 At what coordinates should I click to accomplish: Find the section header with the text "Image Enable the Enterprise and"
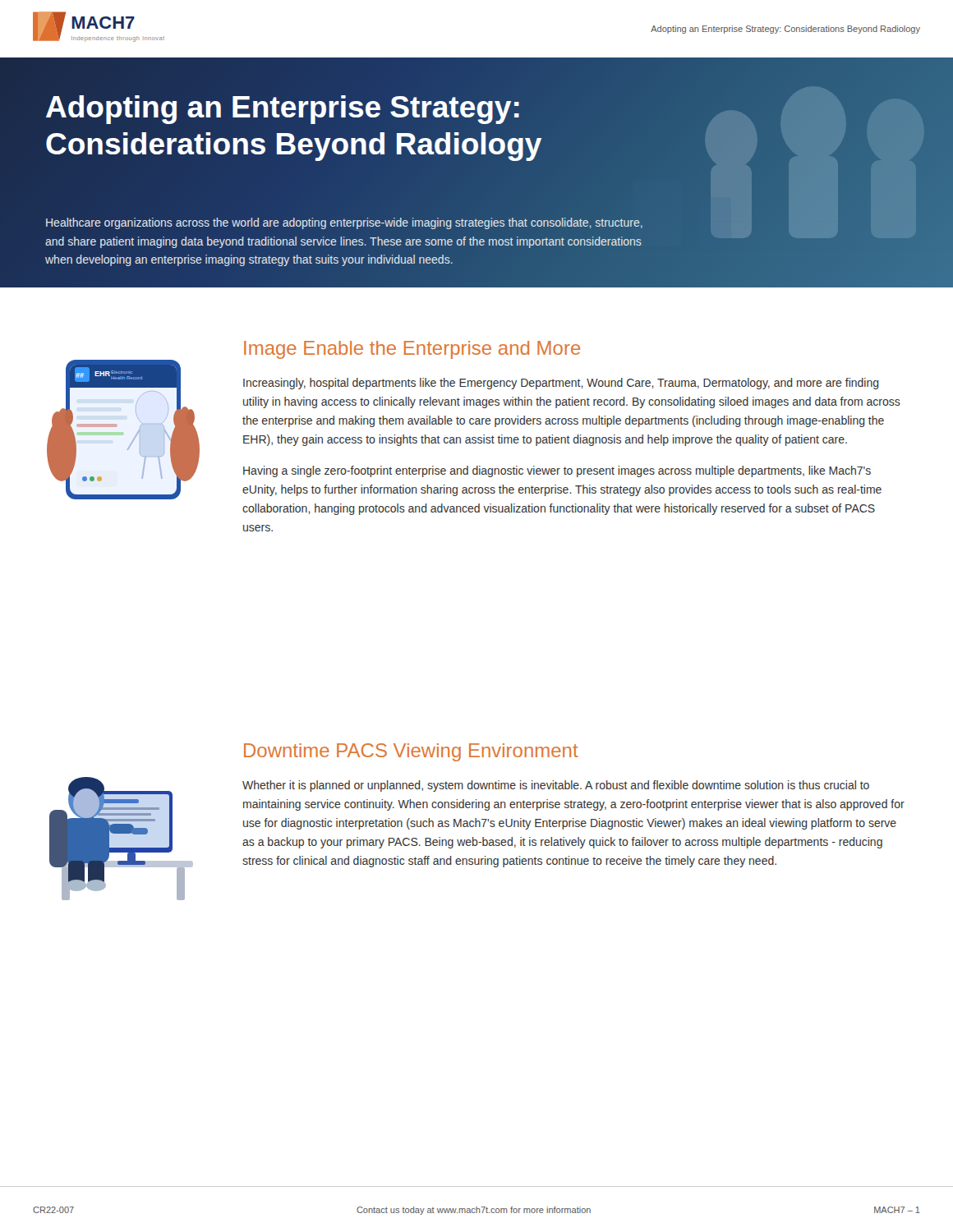pyautogui.click(x=412, y=349)
